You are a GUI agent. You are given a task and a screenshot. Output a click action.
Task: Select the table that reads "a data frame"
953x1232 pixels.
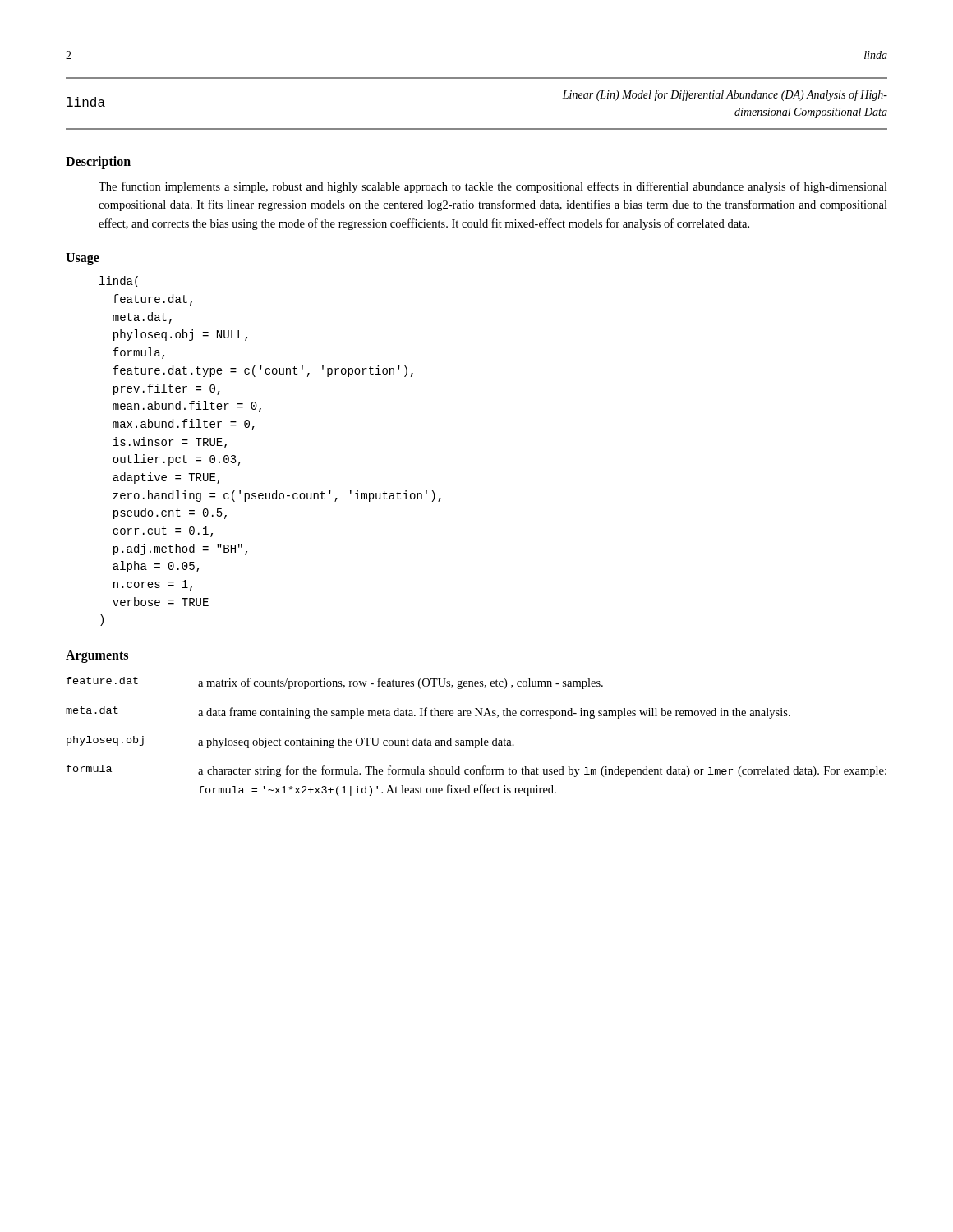(476, 739)
